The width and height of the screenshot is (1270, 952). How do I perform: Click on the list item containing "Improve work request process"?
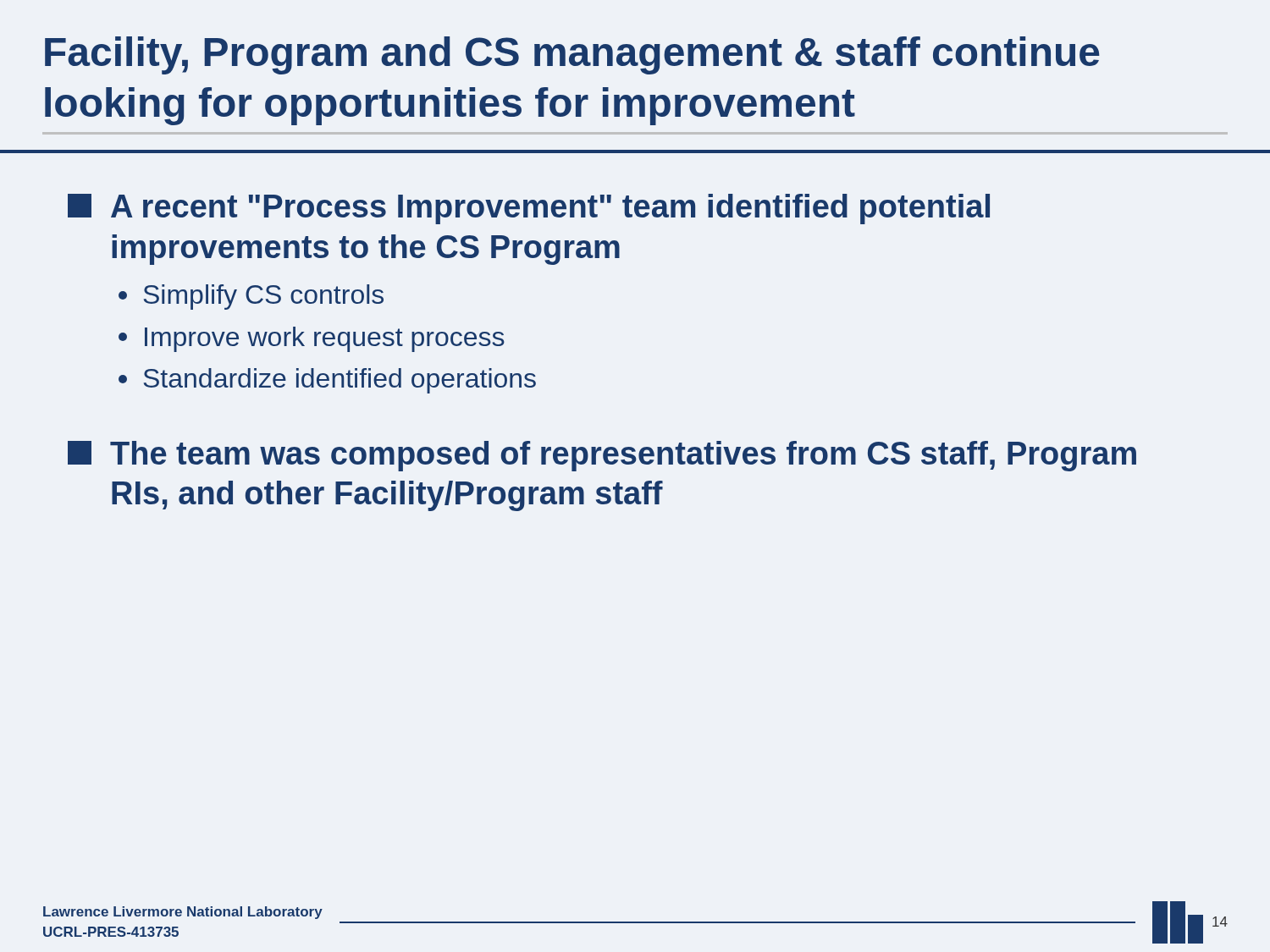(x=312, y=336)
